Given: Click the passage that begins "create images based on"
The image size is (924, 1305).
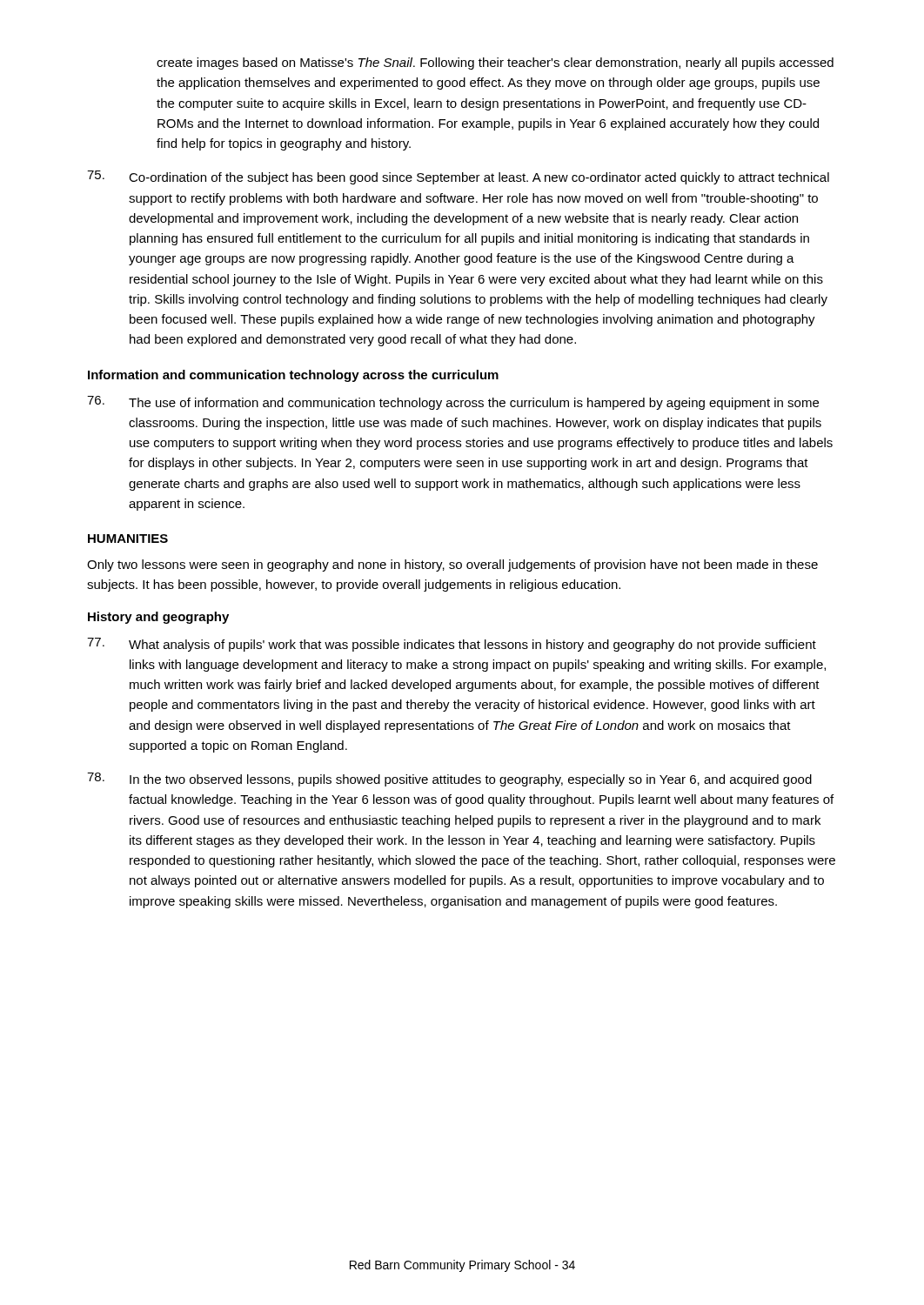Looking at the screenshot, I should pyautogui.click(x=497, y=103).
